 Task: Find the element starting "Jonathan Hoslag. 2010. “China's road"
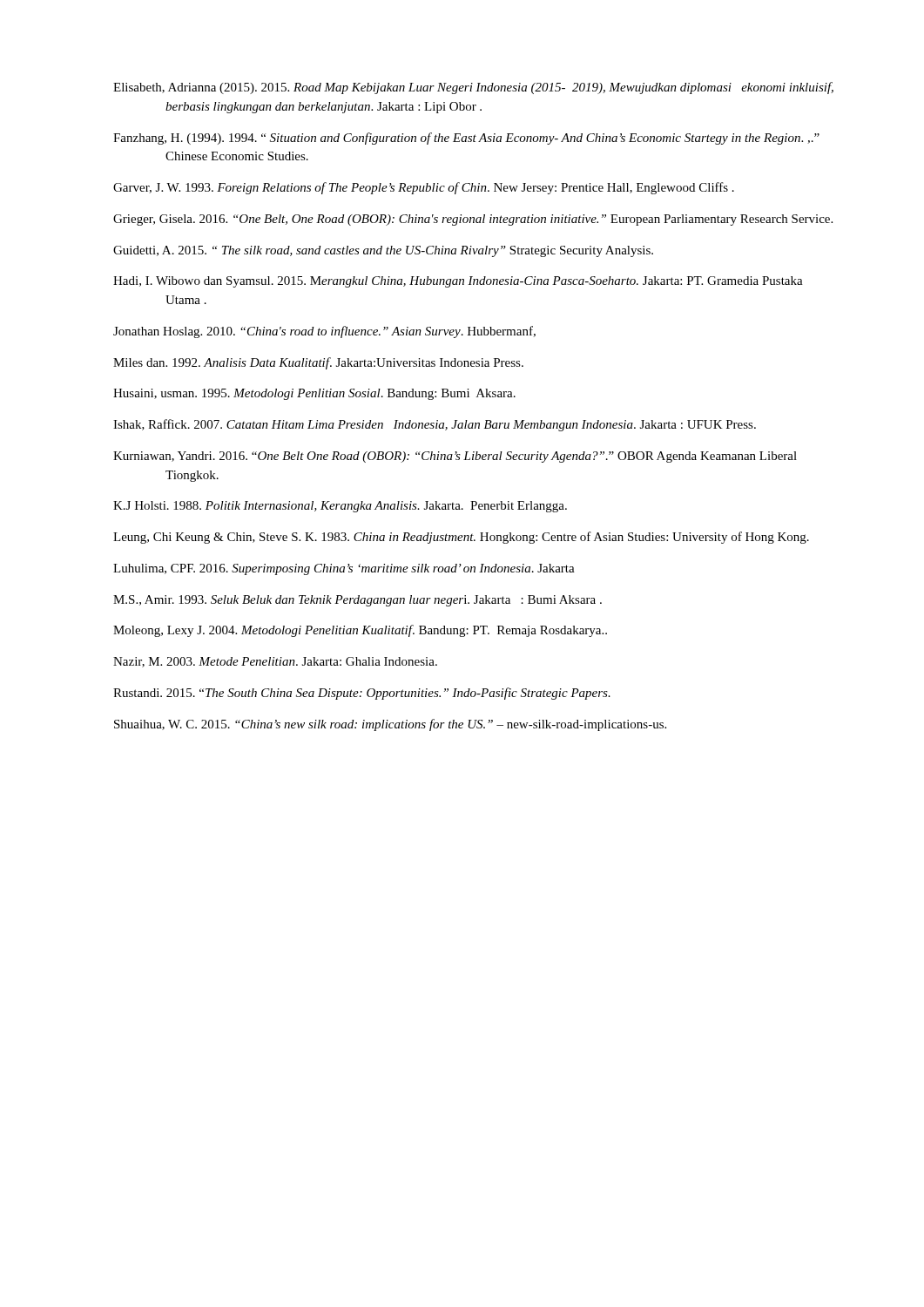click(325, 331)
